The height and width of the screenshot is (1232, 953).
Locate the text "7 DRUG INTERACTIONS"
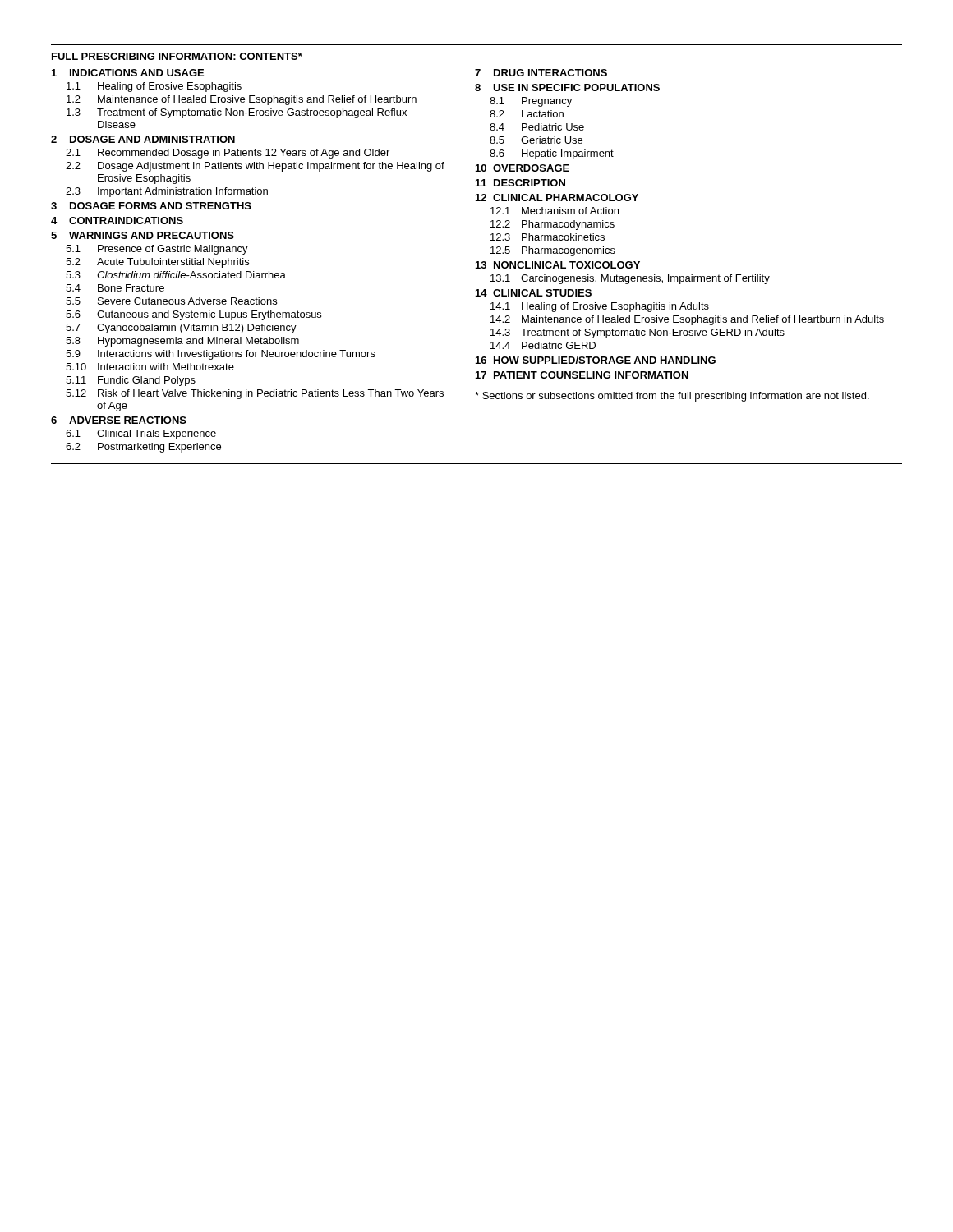541,73
